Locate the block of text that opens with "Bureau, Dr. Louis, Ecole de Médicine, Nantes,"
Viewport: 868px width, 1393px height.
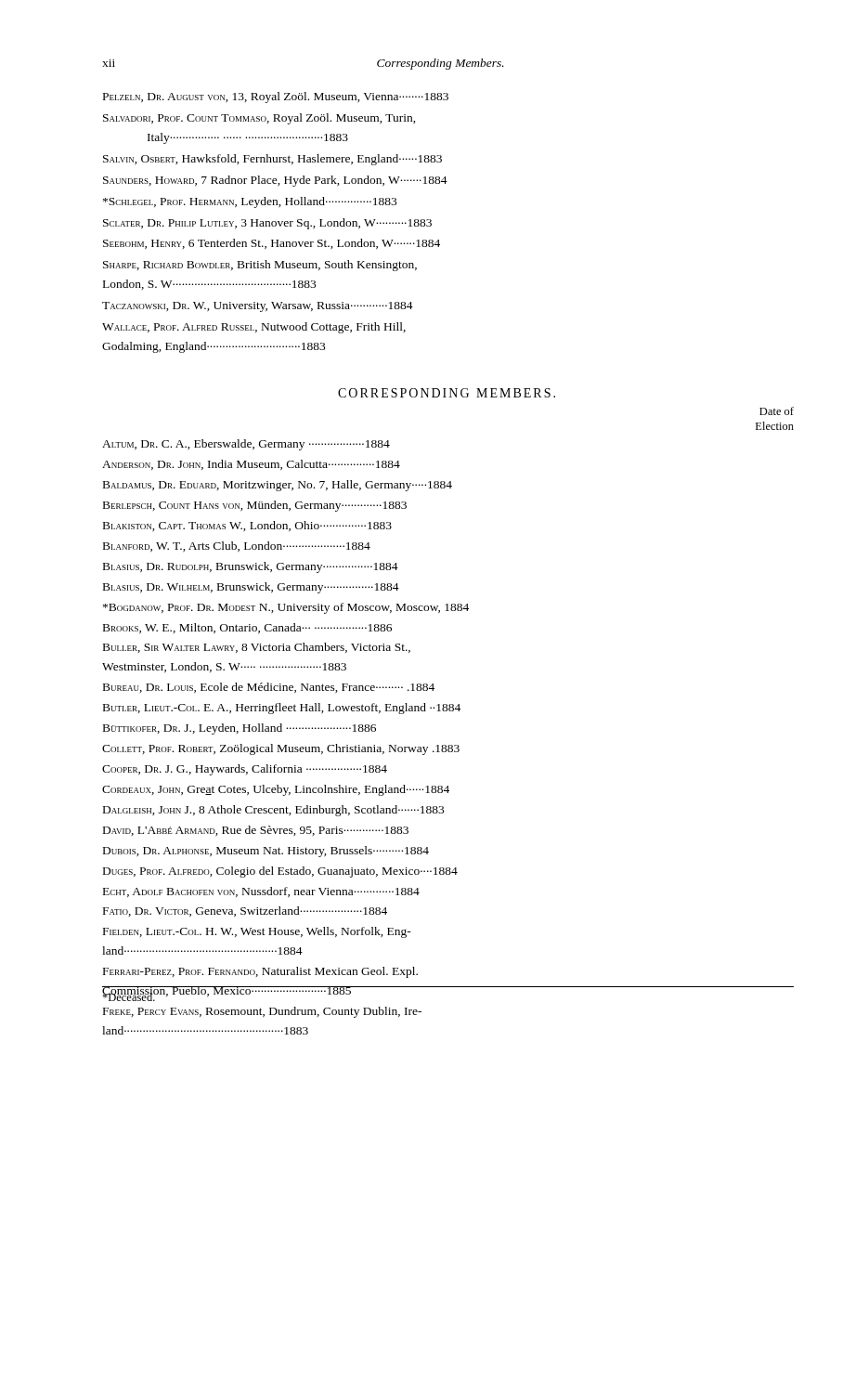coord(268,687)
